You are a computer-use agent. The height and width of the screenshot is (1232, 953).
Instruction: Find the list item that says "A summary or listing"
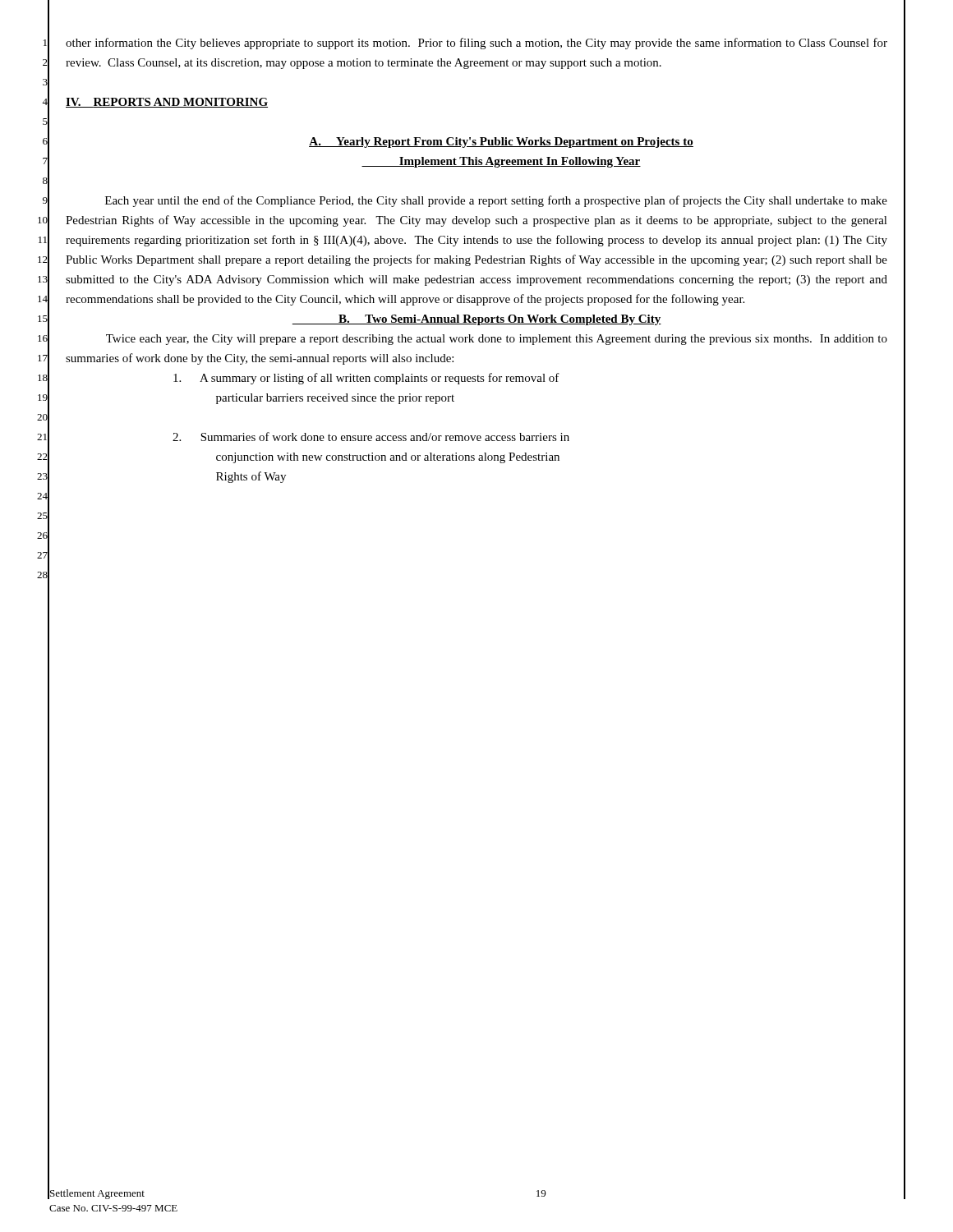[366, 388]
